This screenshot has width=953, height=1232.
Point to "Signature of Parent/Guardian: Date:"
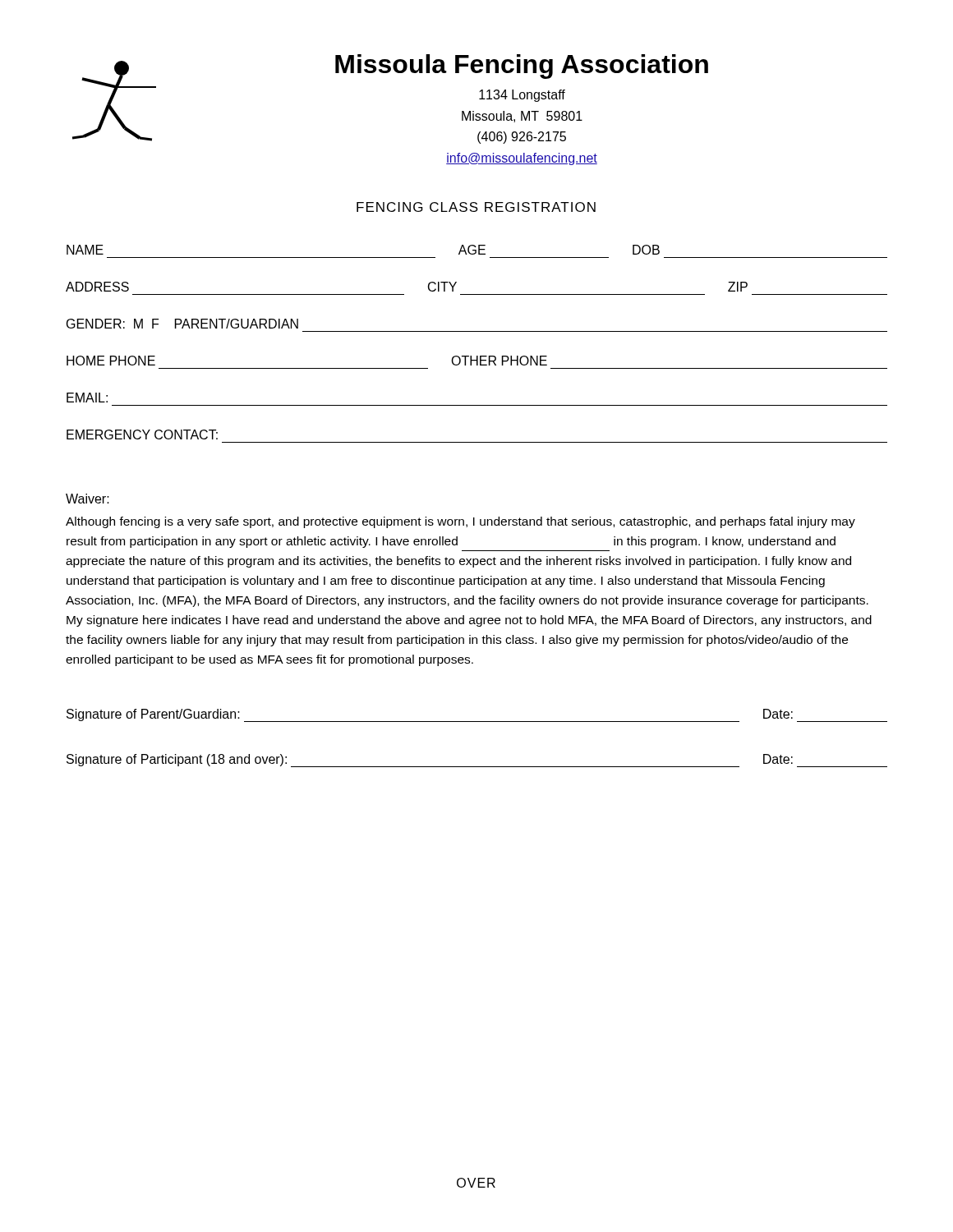[476, 714]
